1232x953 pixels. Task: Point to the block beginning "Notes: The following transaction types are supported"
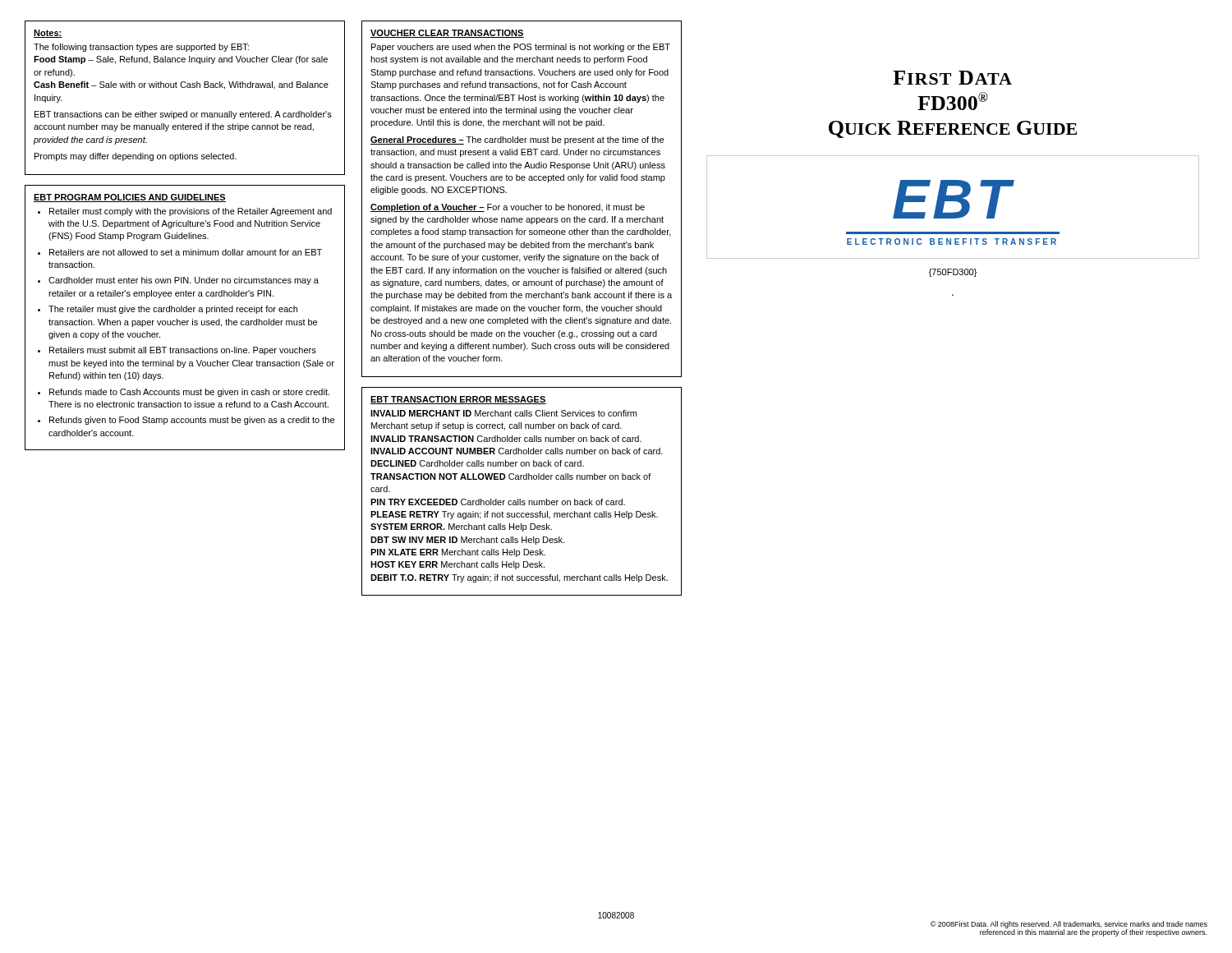point(185,95)
